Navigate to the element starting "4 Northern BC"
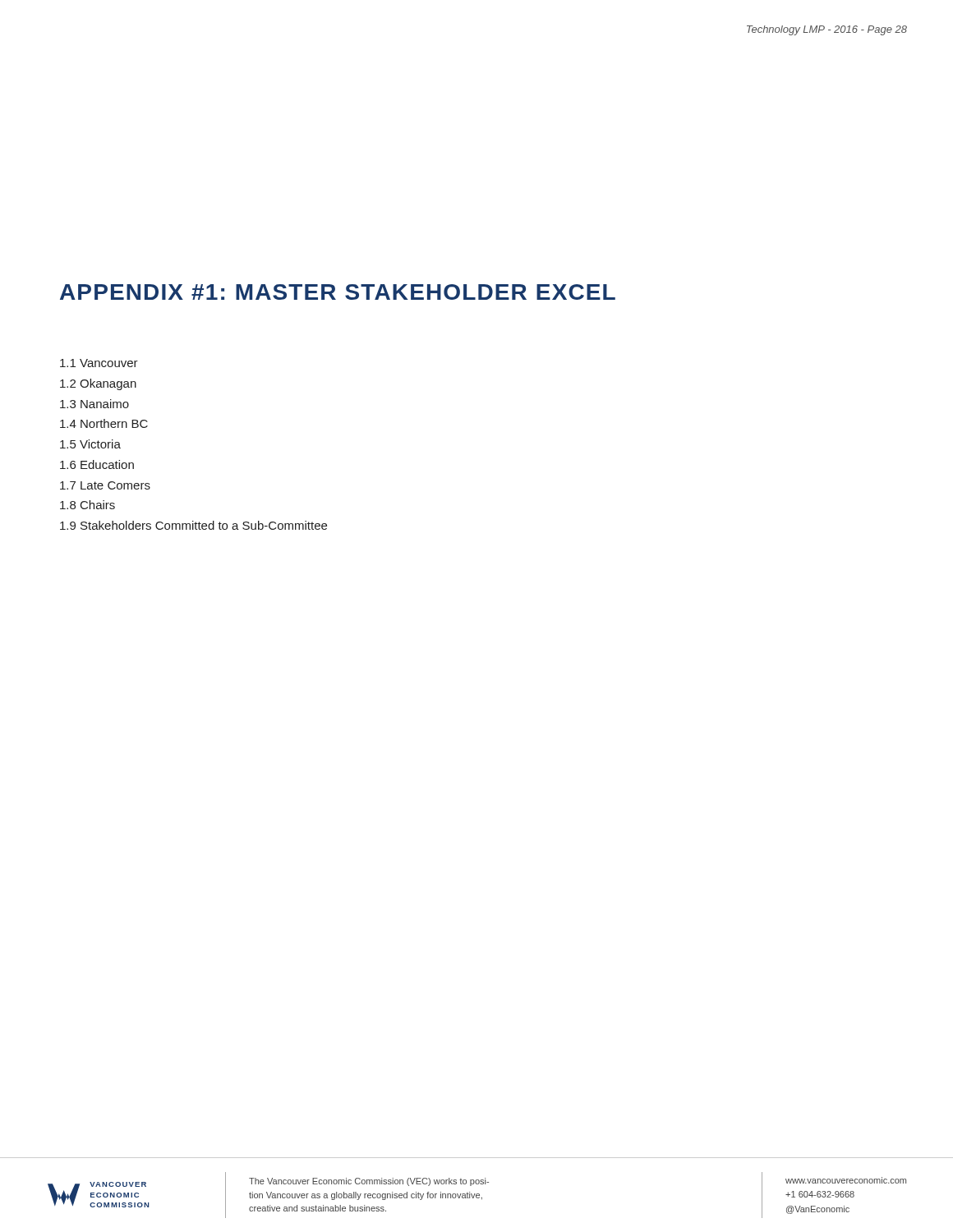953x1232 pixels. point(104,424)
